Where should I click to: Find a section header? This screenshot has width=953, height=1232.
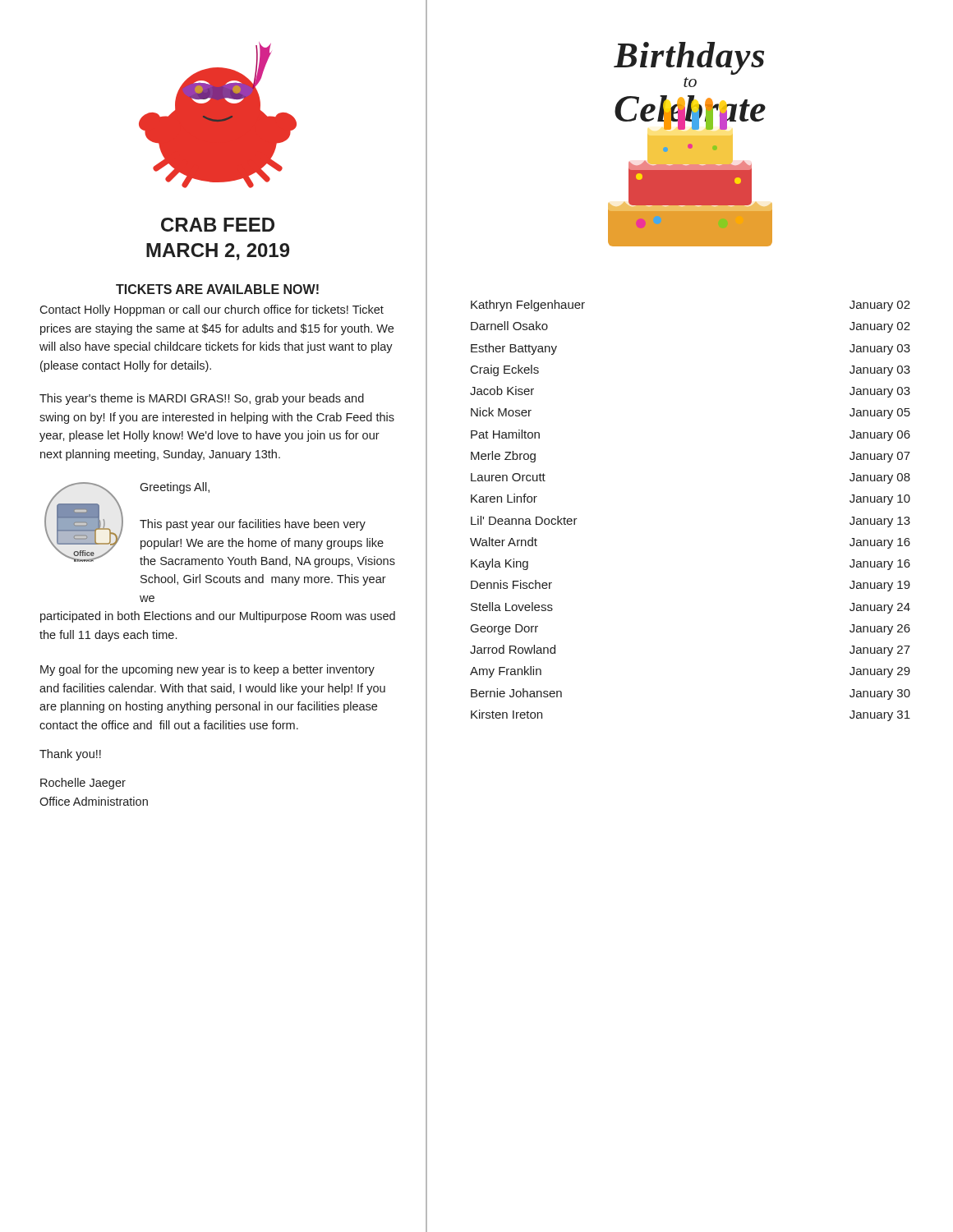[218, 290]
